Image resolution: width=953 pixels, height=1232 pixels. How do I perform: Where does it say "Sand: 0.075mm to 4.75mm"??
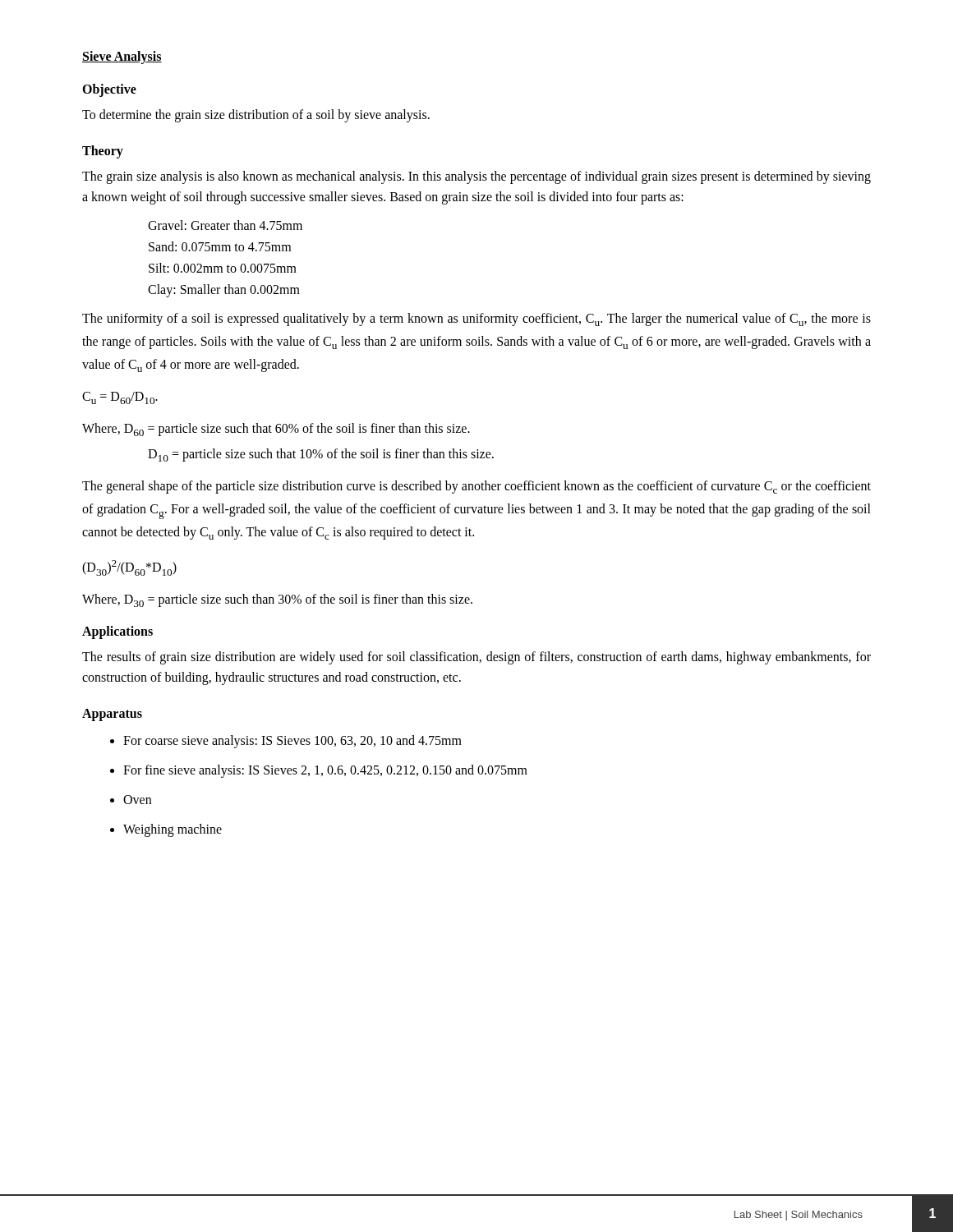pyautogui.click(x=220, y=246)
